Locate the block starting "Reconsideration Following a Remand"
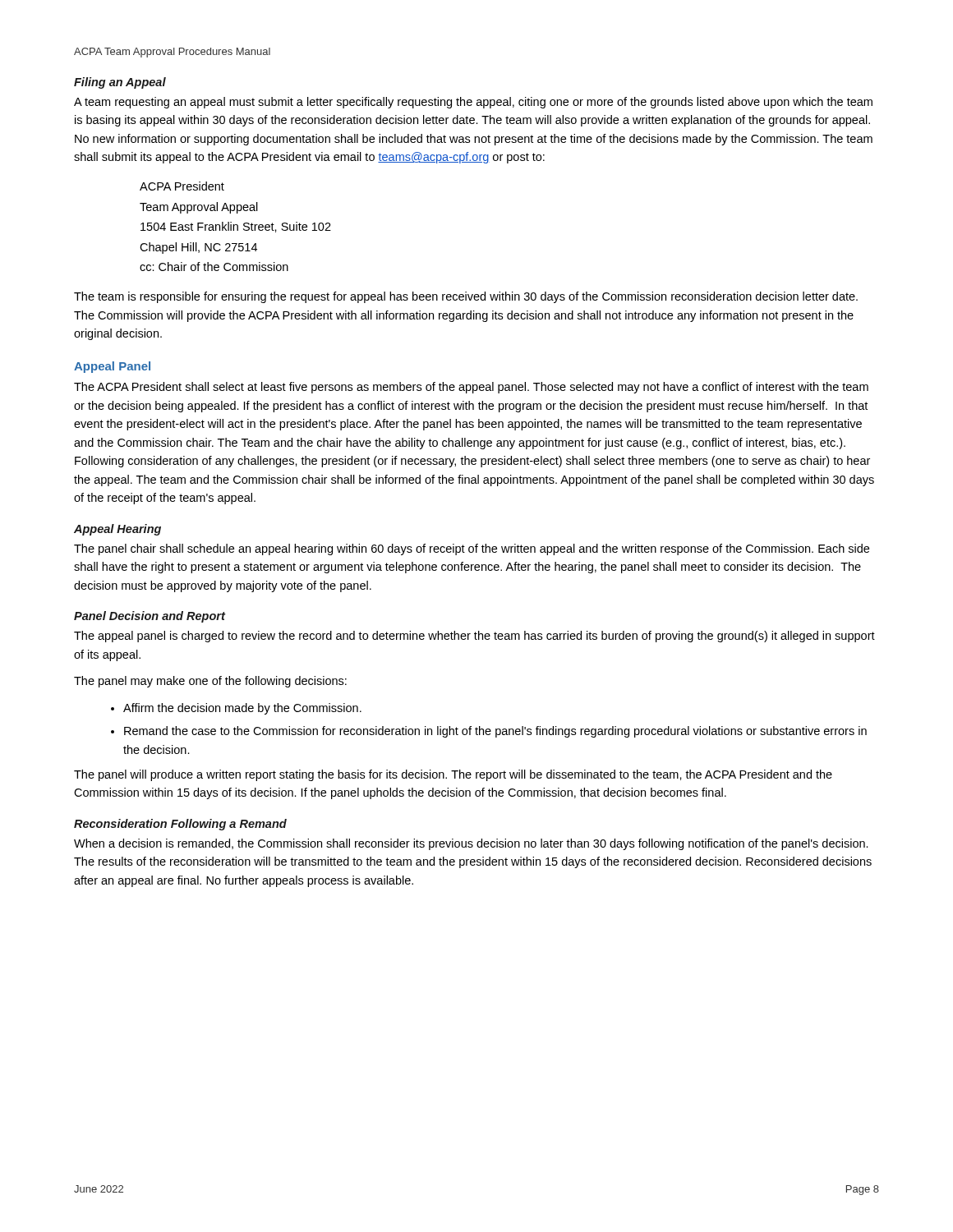The height and width of the screenshot is (1232, 953). 180,824
